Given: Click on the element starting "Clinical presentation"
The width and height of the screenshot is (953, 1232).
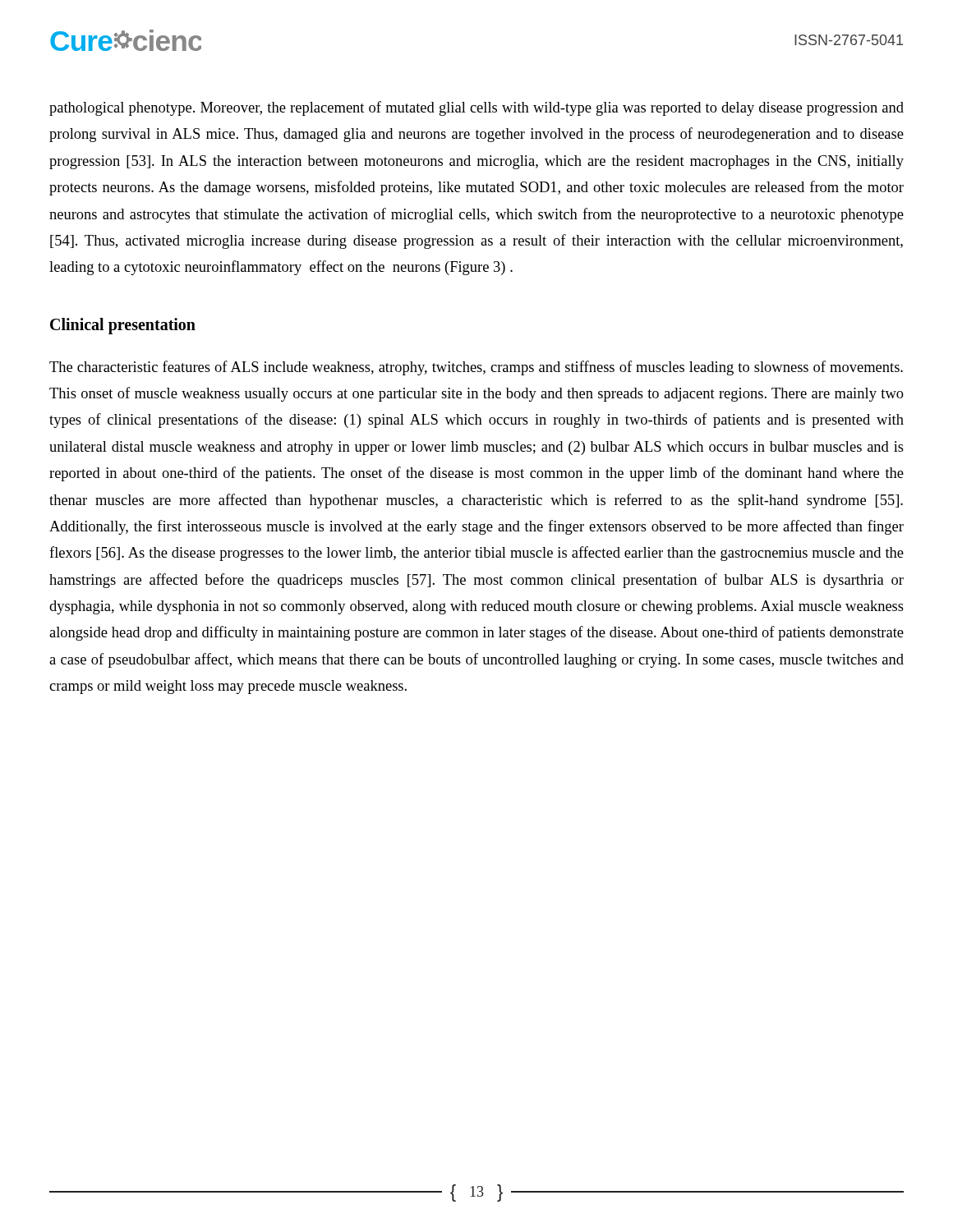Looking at the screenshot, I should click(x=122, y=324).
